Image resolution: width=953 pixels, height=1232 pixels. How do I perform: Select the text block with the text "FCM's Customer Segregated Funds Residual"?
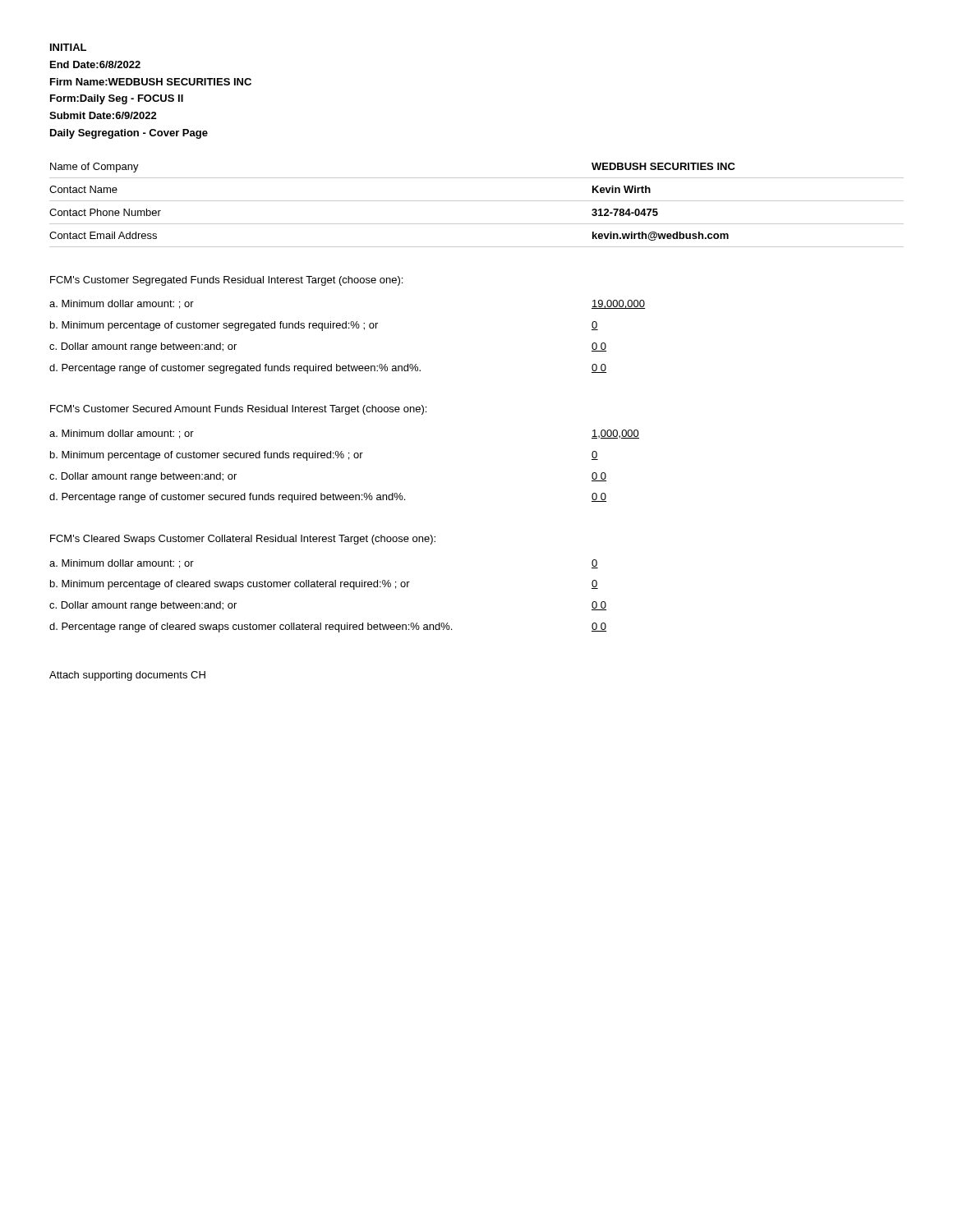(226, 281)
